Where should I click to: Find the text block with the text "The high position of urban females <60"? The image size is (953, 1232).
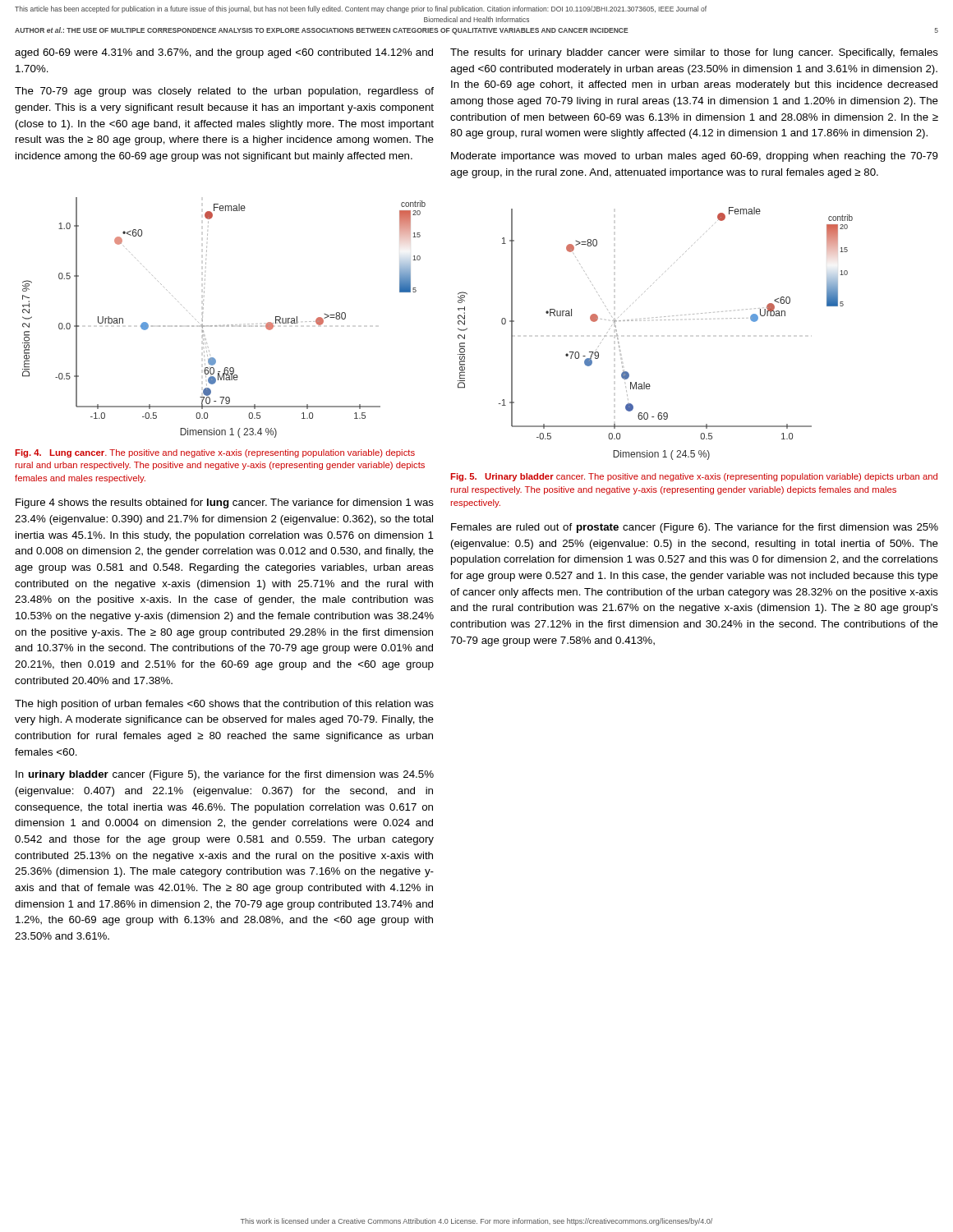[x=224, y=727]
